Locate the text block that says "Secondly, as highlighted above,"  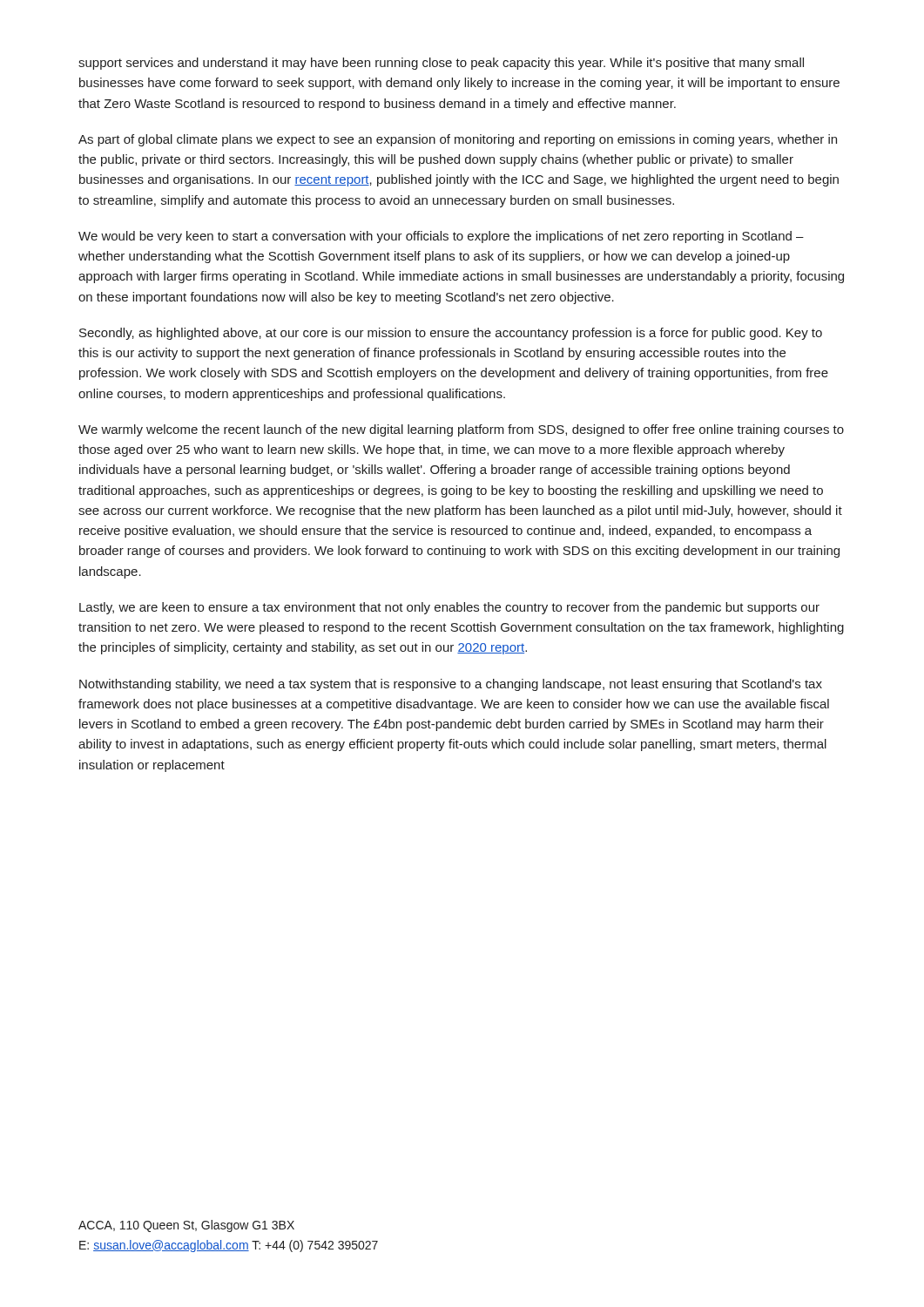453,363
